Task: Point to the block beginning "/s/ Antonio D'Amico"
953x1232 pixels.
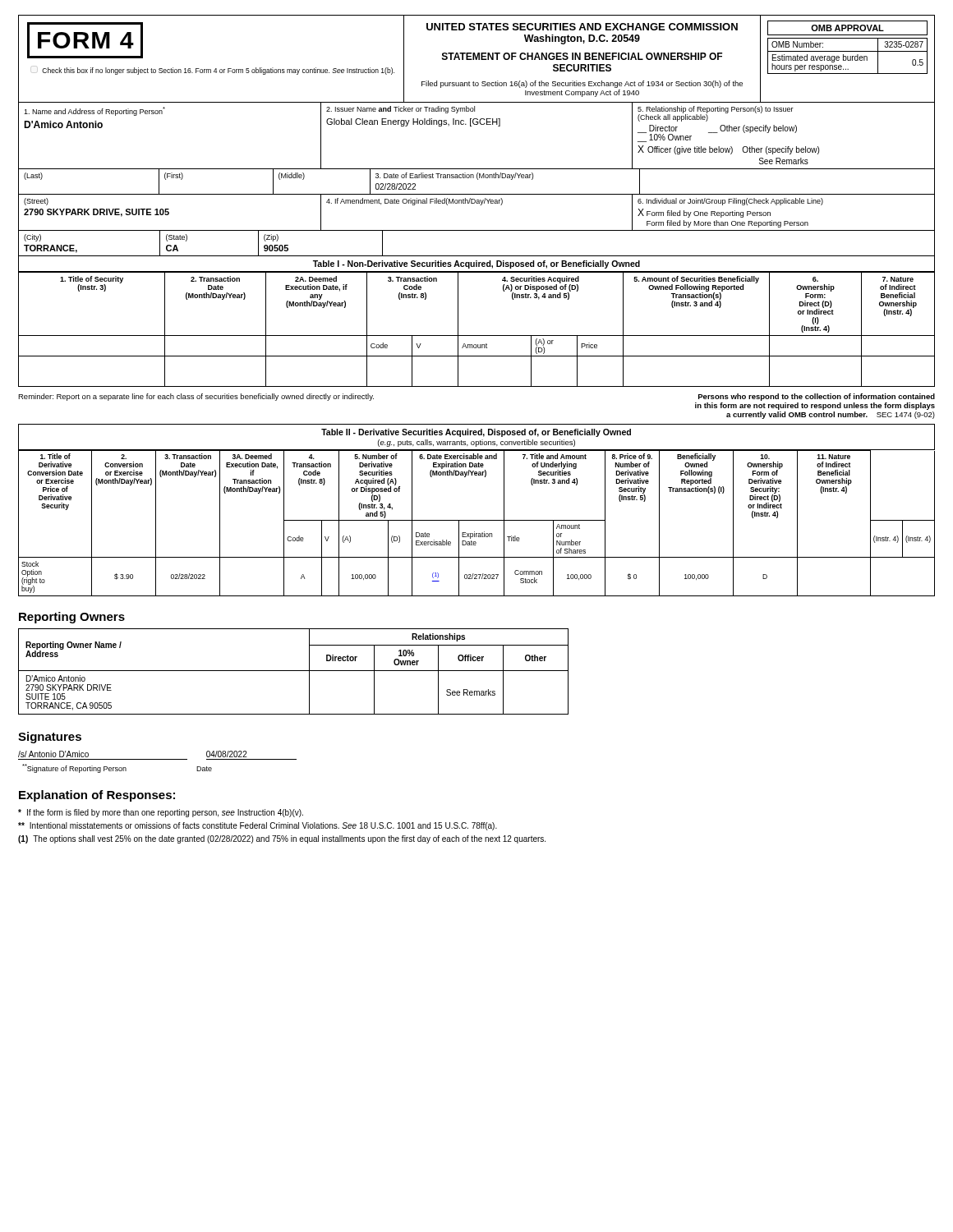Action: (157, 754)
